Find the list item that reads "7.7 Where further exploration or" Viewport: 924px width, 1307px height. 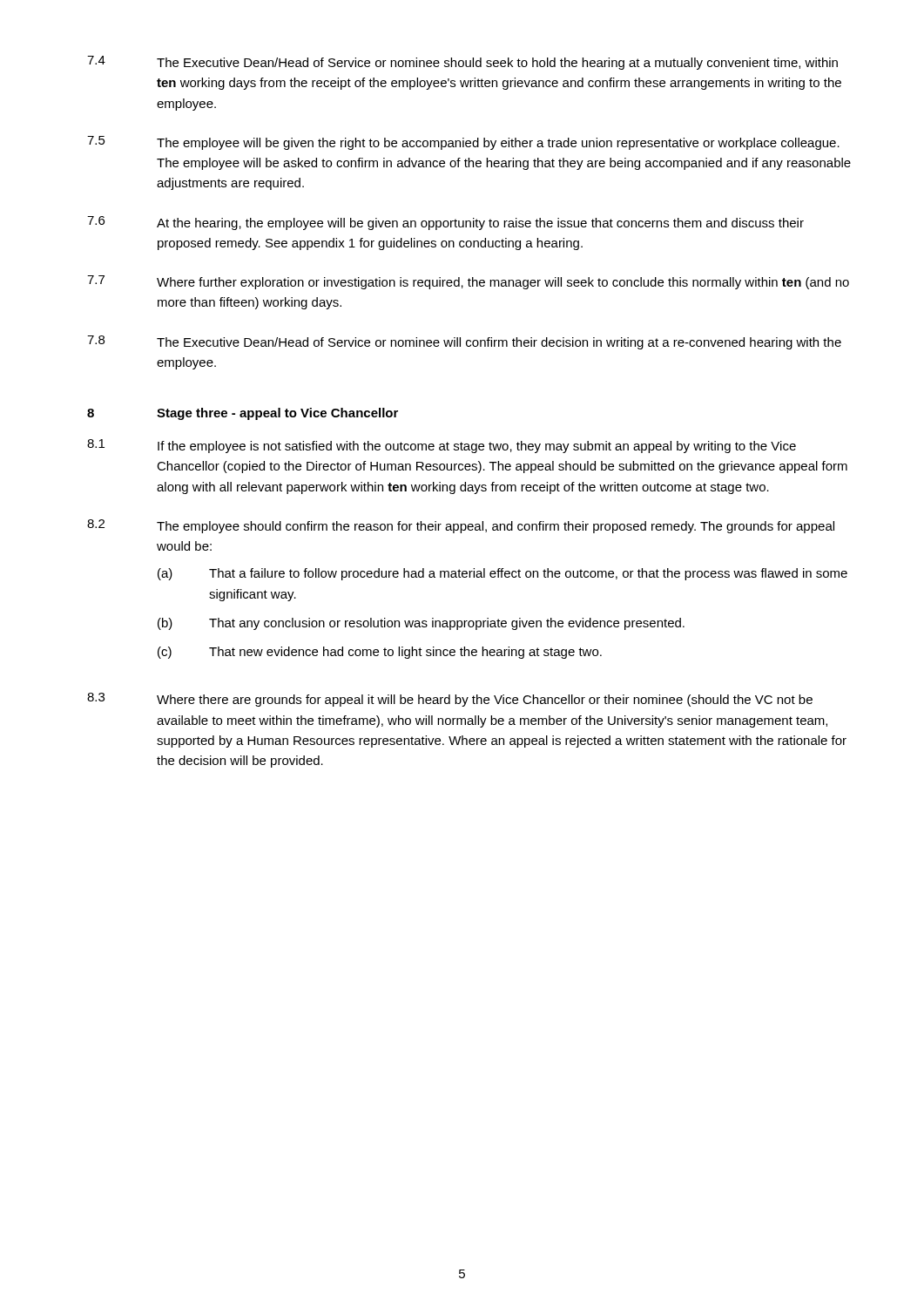pos(471,292)
